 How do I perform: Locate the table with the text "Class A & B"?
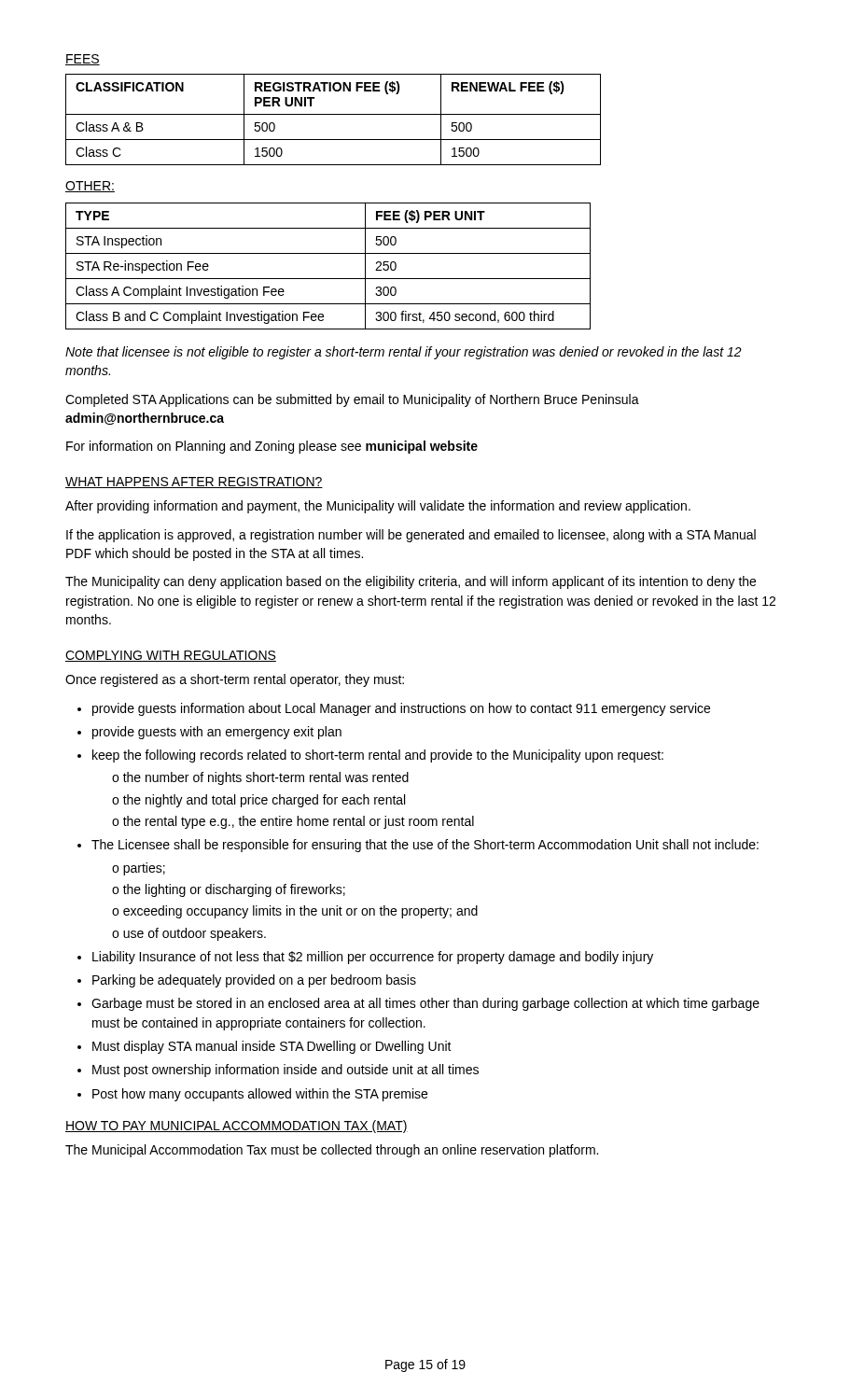tap(425, 119)
